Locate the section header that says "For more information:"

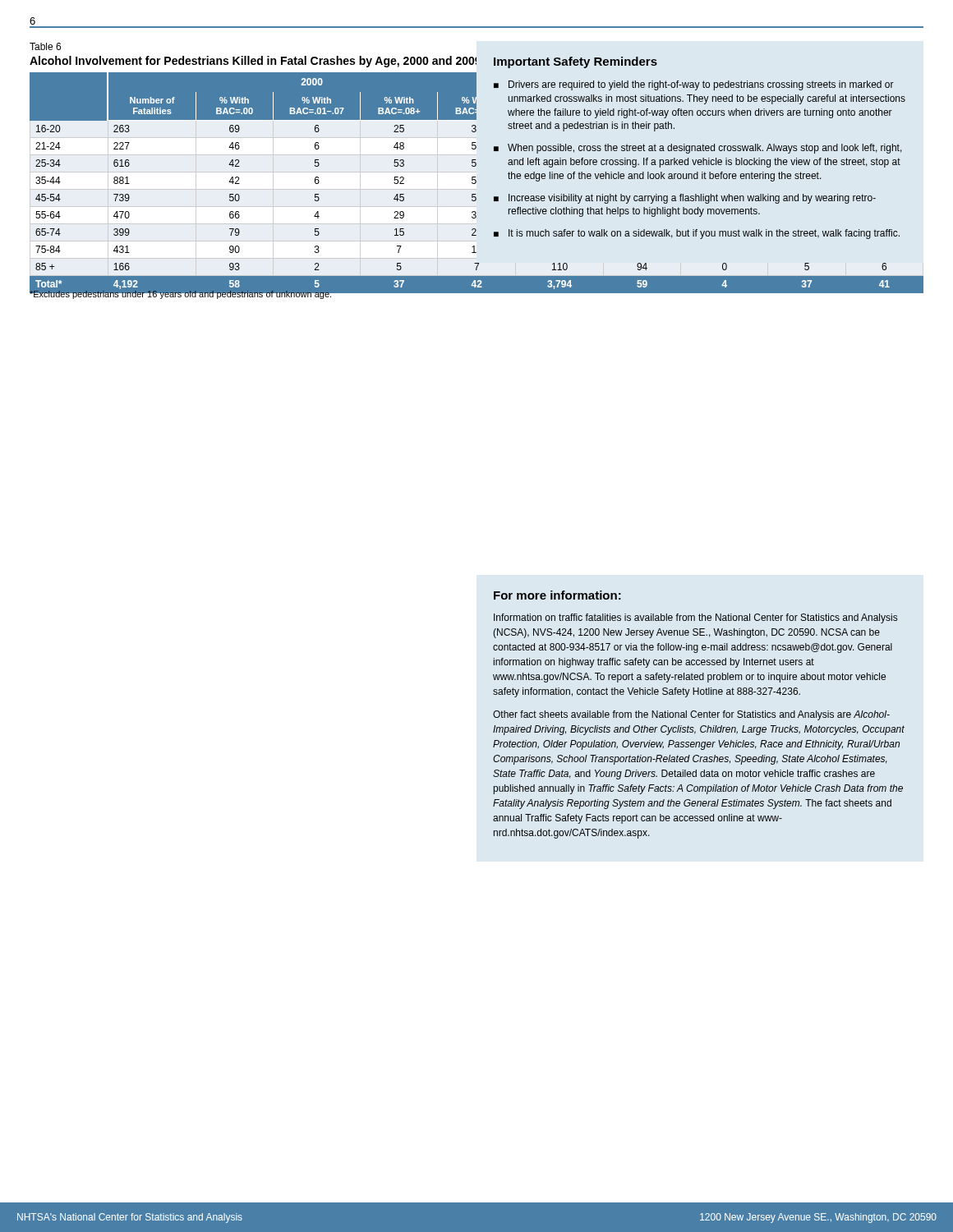[x=557, y=595]
